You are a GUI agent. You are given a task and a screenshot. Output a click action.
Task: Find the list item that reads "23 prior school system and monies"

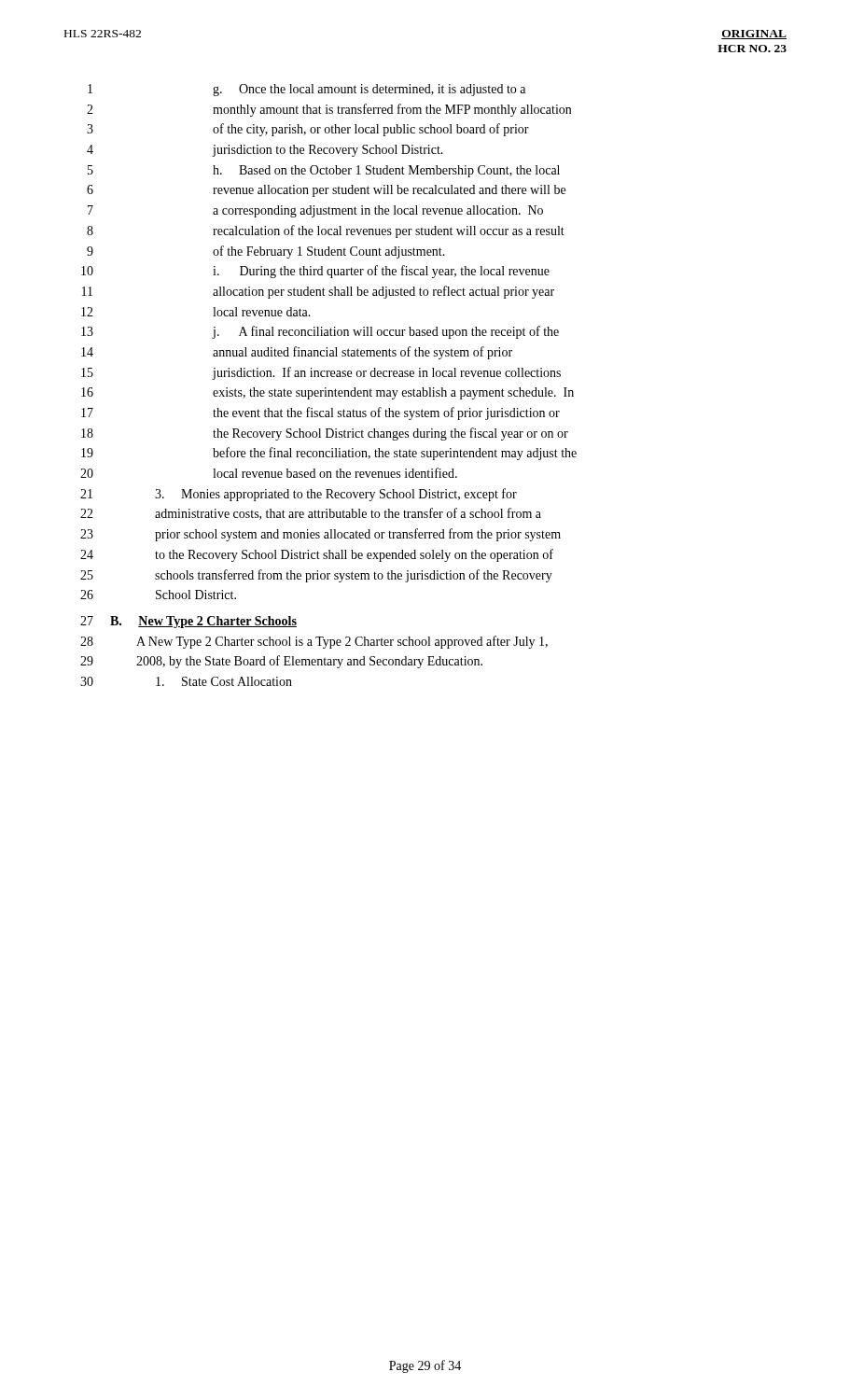[x=425, y=535]
